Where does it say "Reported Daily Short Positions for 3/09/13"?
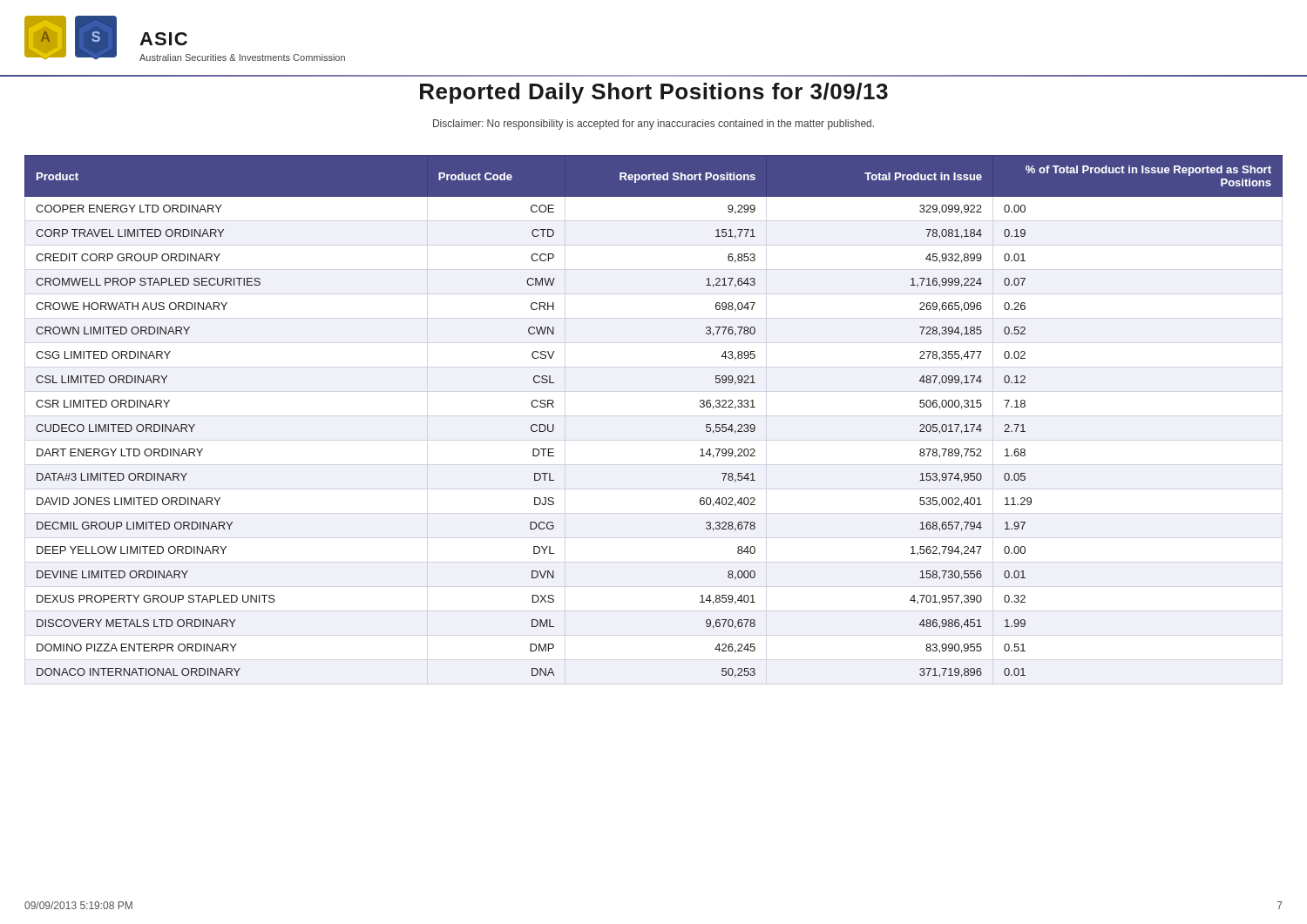1307x924 pixels. tap(654, 92)
